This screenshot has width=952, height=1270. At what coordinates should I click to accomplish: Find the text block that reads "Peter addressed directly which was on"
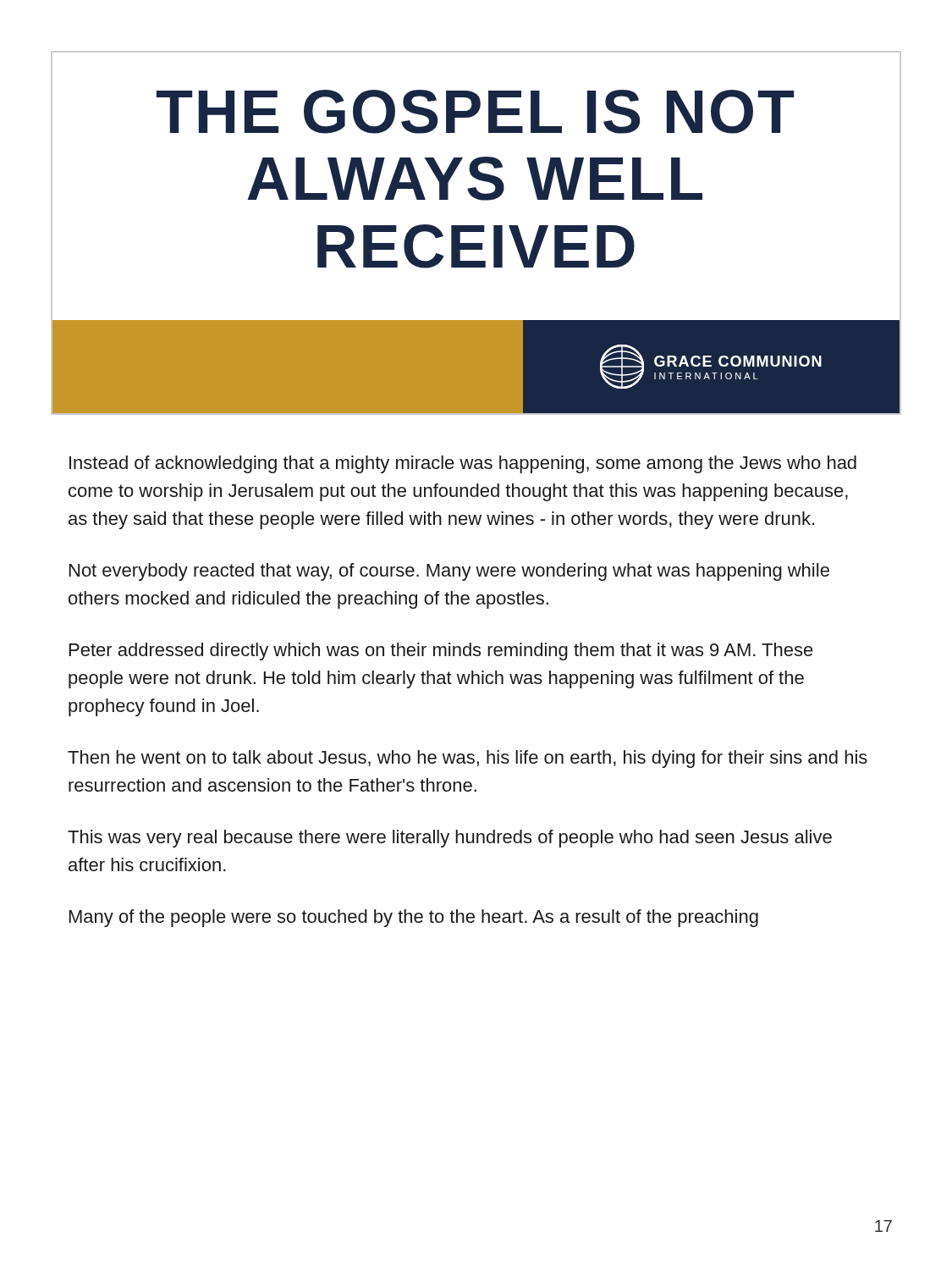441,678
